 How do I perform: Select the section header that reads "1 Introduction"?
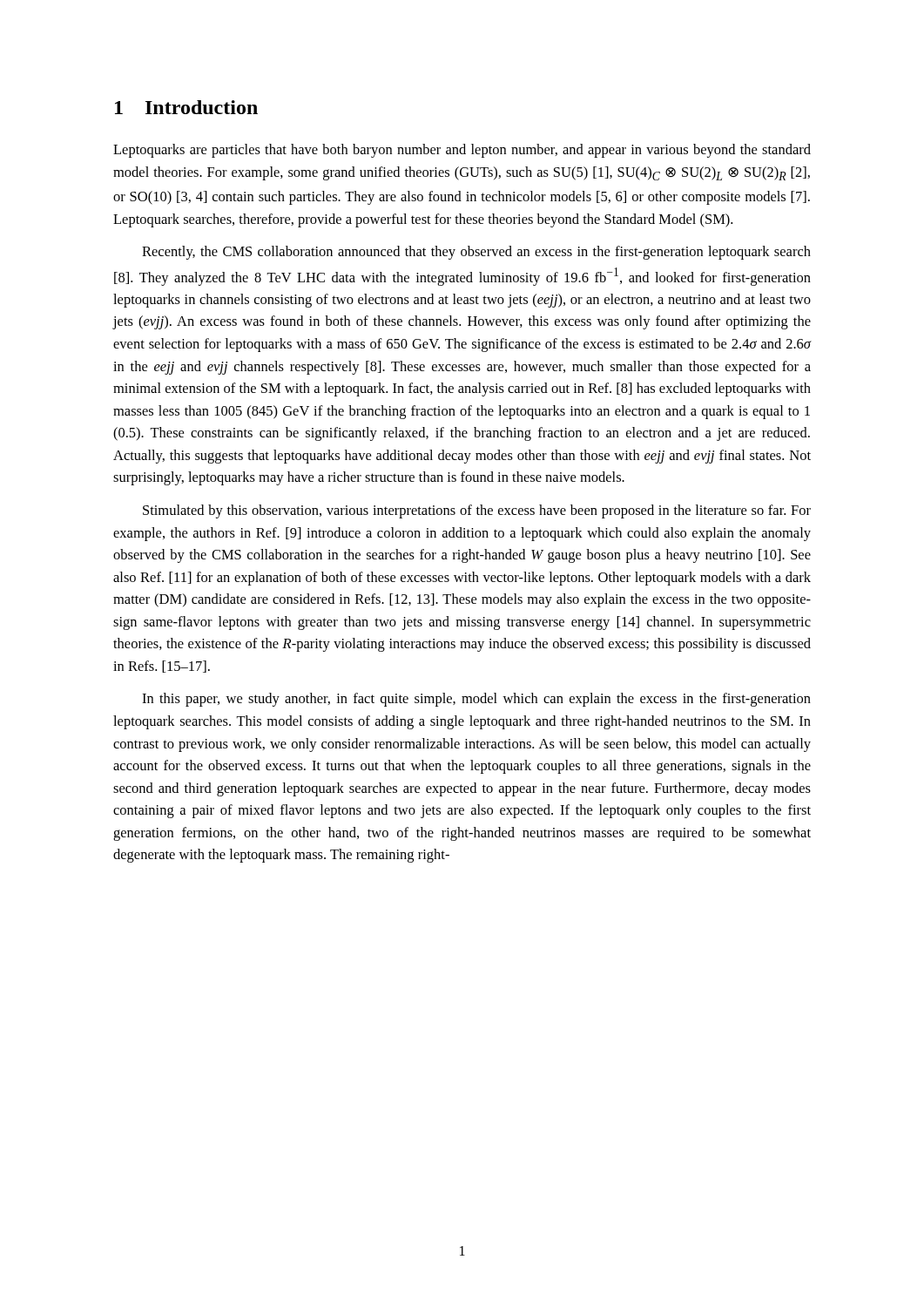[x=186, y=107]
